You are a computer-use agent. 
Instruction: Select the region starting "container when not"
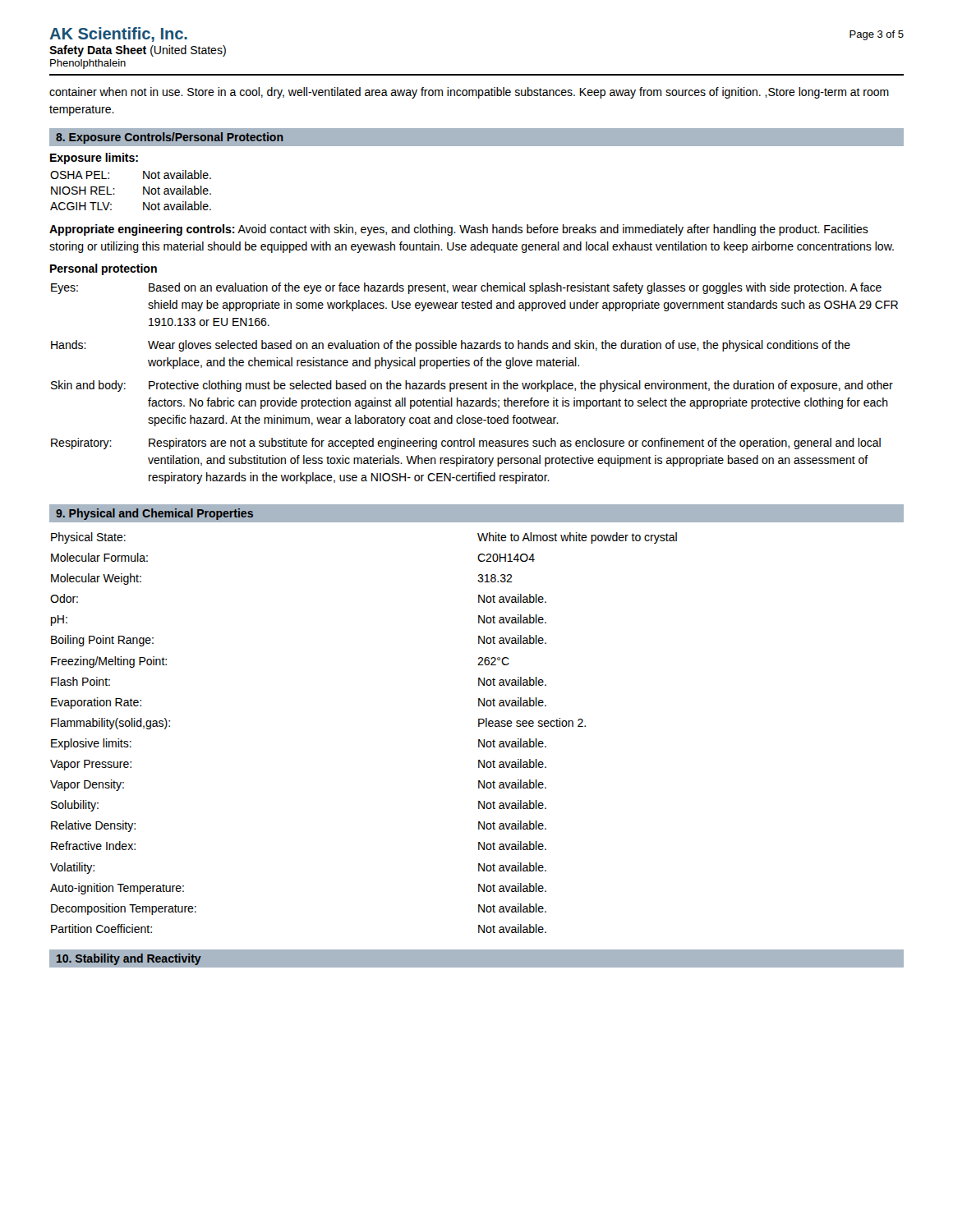click(x=469, y=101)
